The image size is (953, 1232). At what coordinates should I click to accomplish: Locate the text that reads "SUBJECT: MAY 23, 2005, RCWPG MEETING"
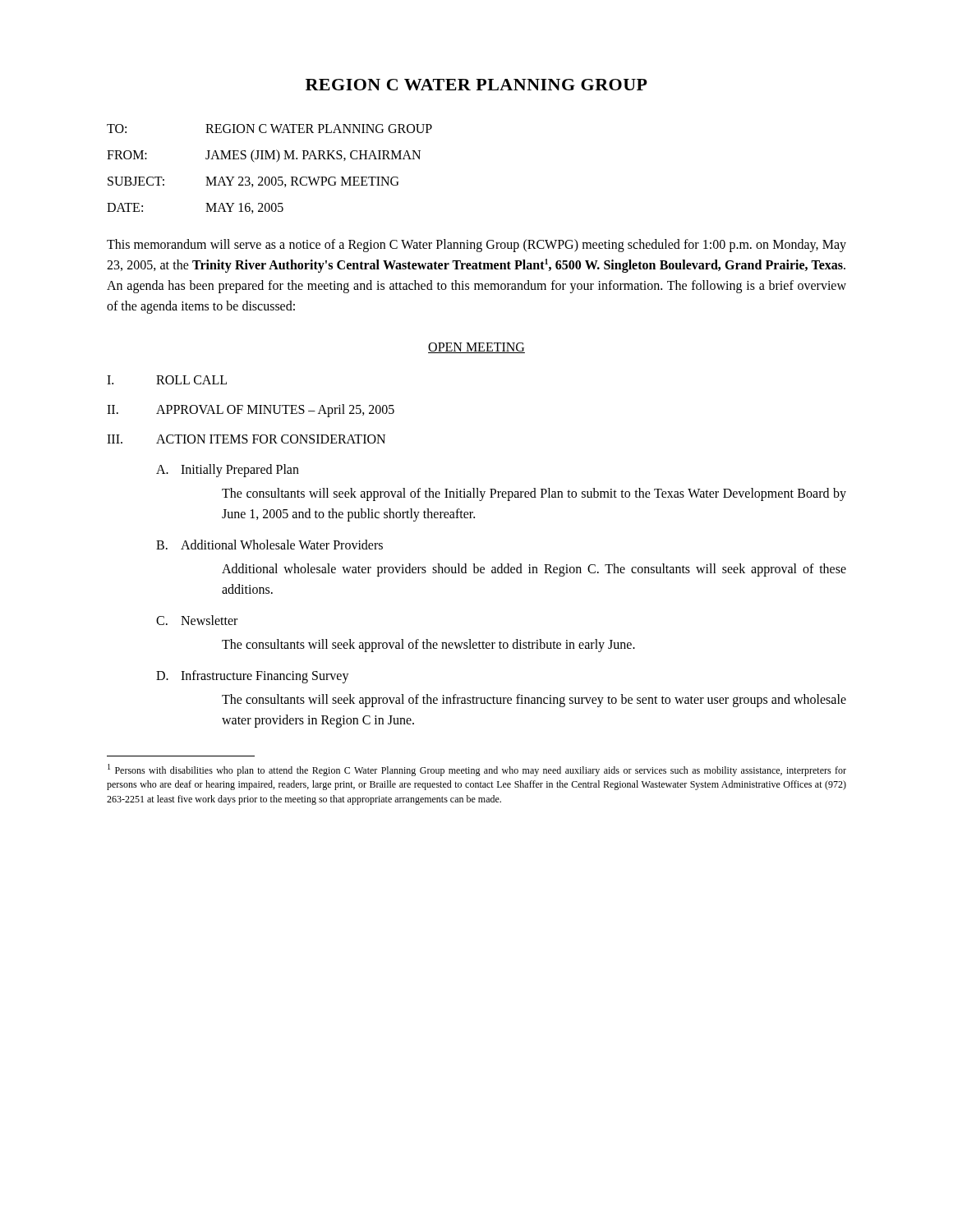point(253,181)
